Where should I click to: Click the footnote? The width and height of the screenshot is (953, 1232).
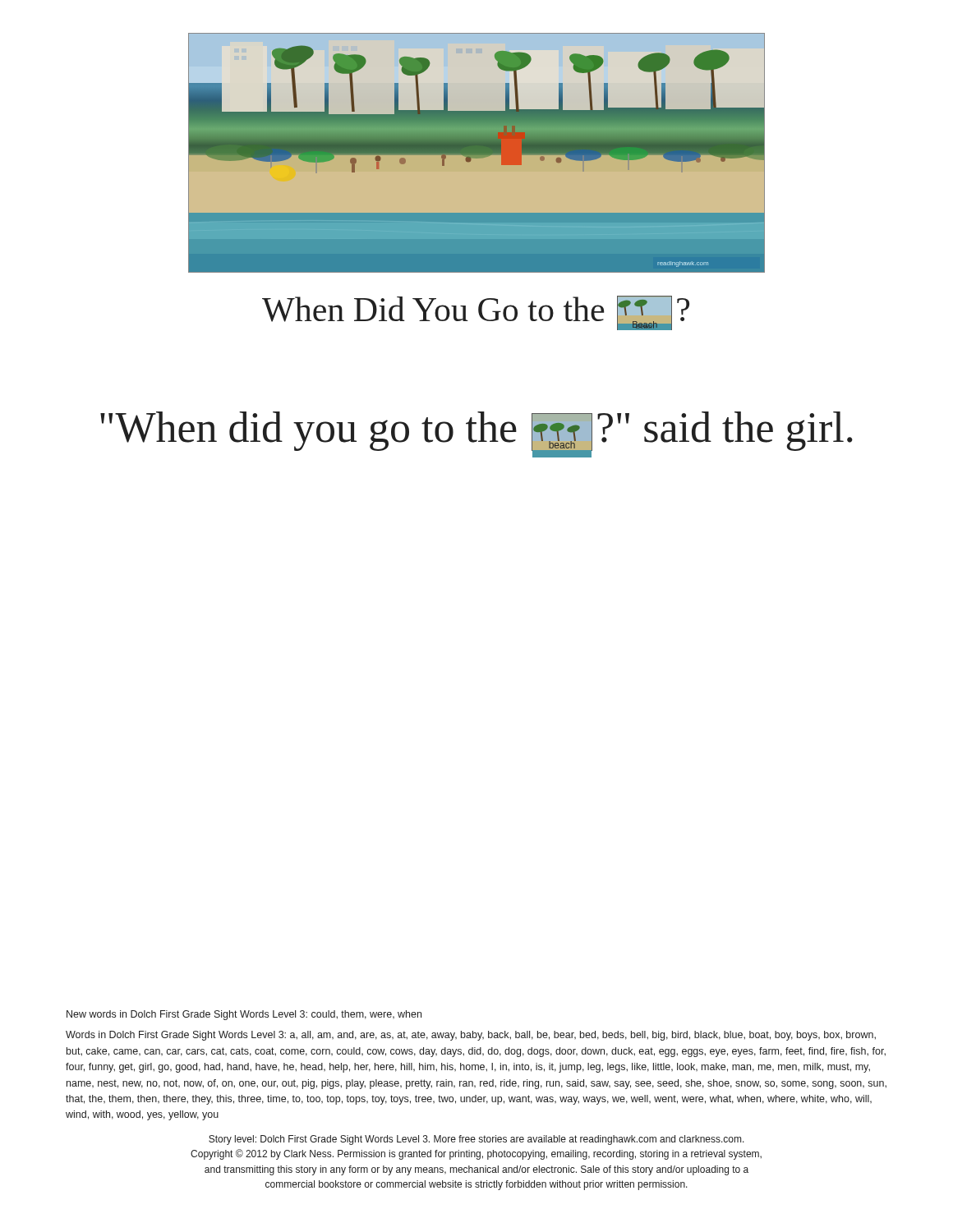pyautogui.click(x=476, y=1162)
